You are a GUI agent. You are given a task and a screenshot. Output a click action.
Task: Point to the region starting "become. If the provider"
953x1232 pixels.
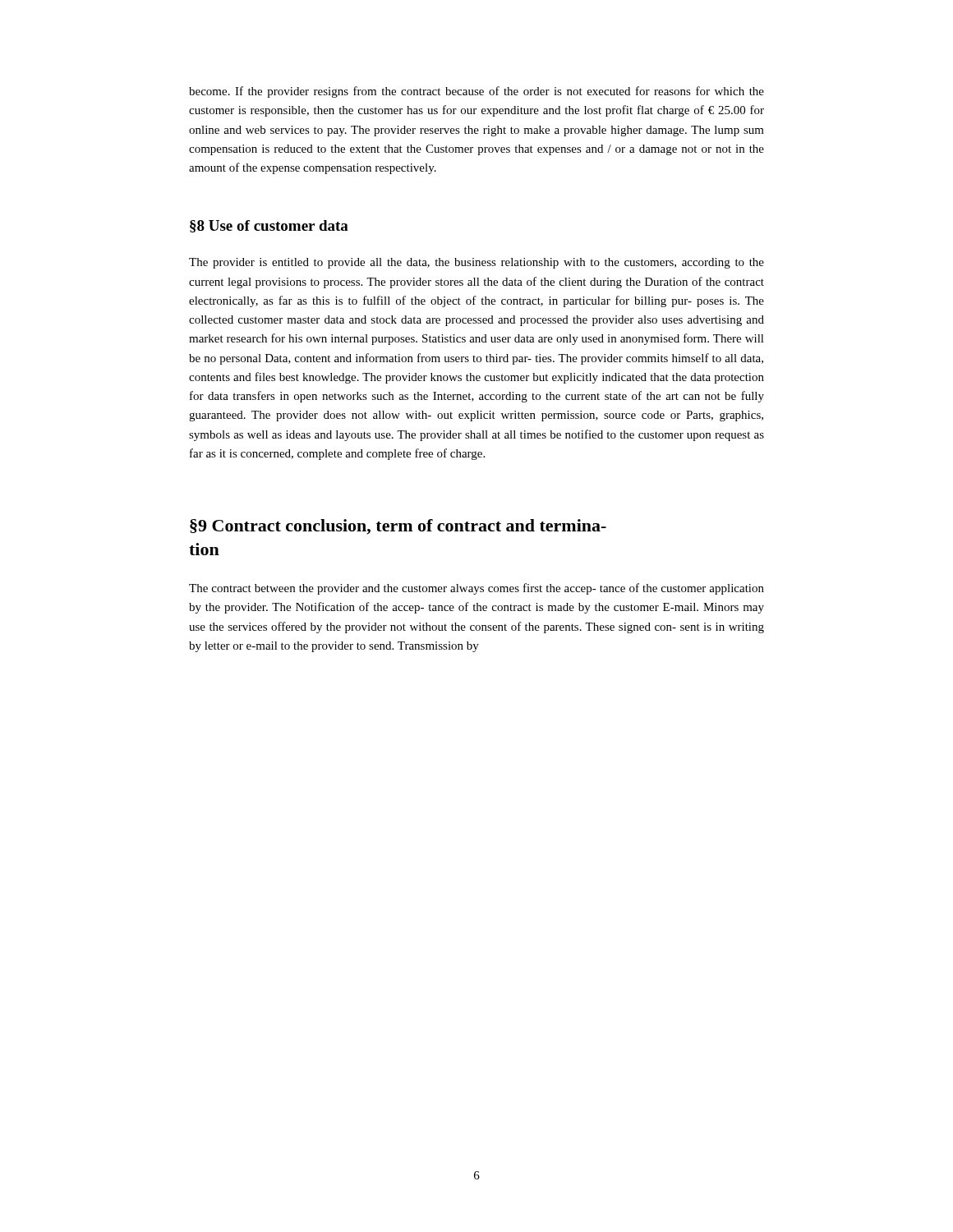point(476,129)
